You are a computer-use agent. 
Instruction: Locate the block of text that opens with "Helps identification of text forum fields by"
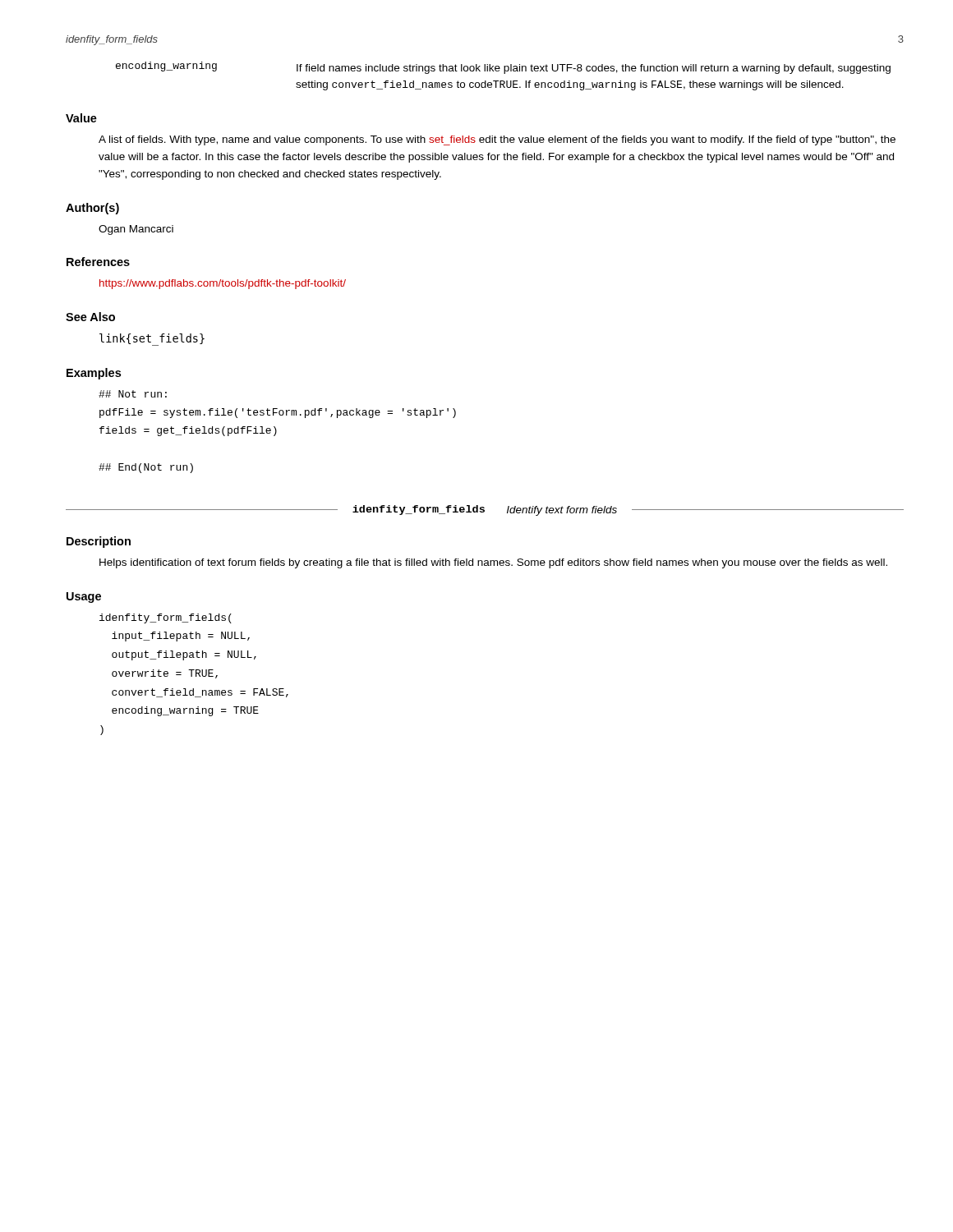tap(493, 562)
